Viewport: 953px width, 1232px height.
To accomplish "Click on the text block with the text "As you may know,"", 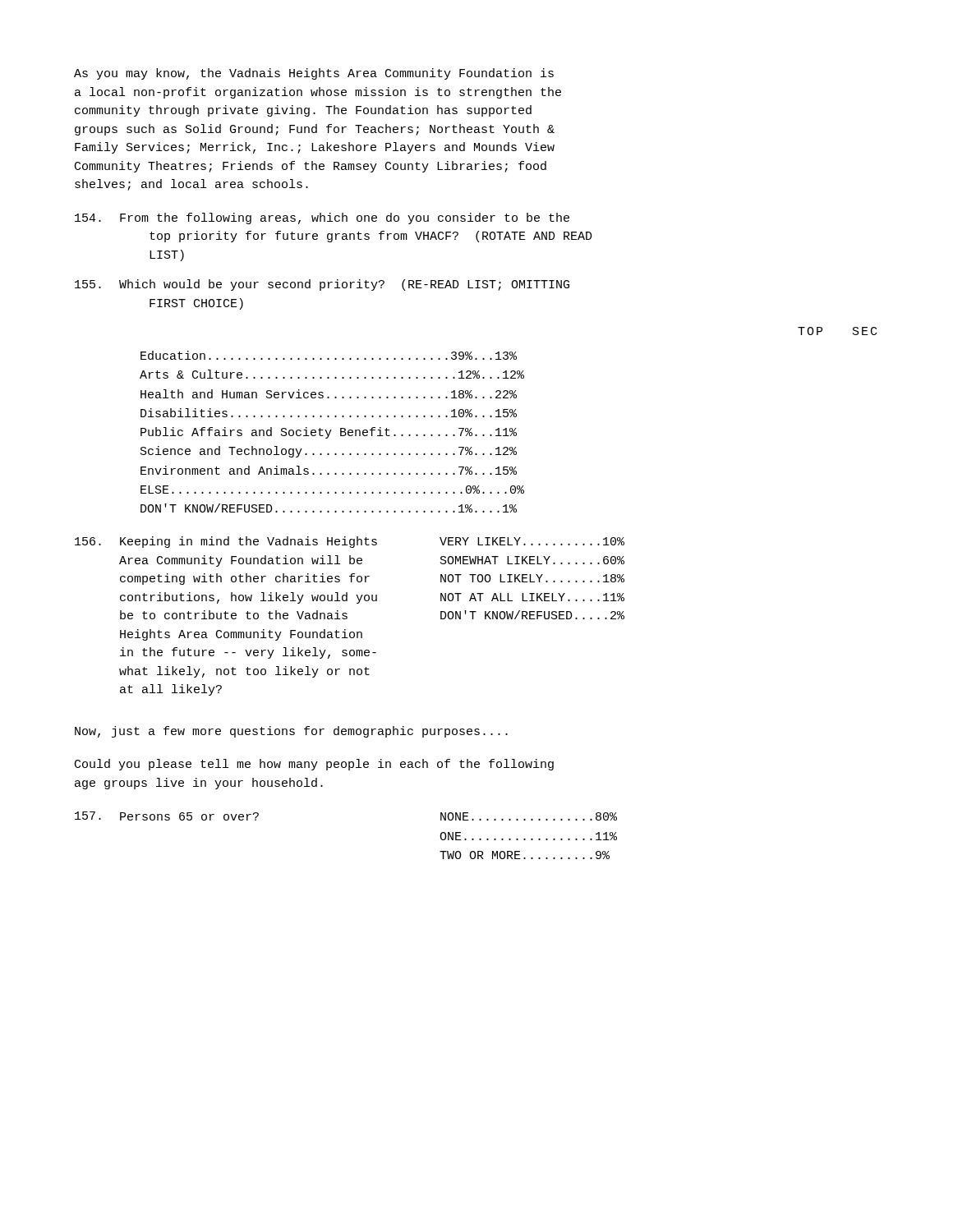I will [318, 130].
